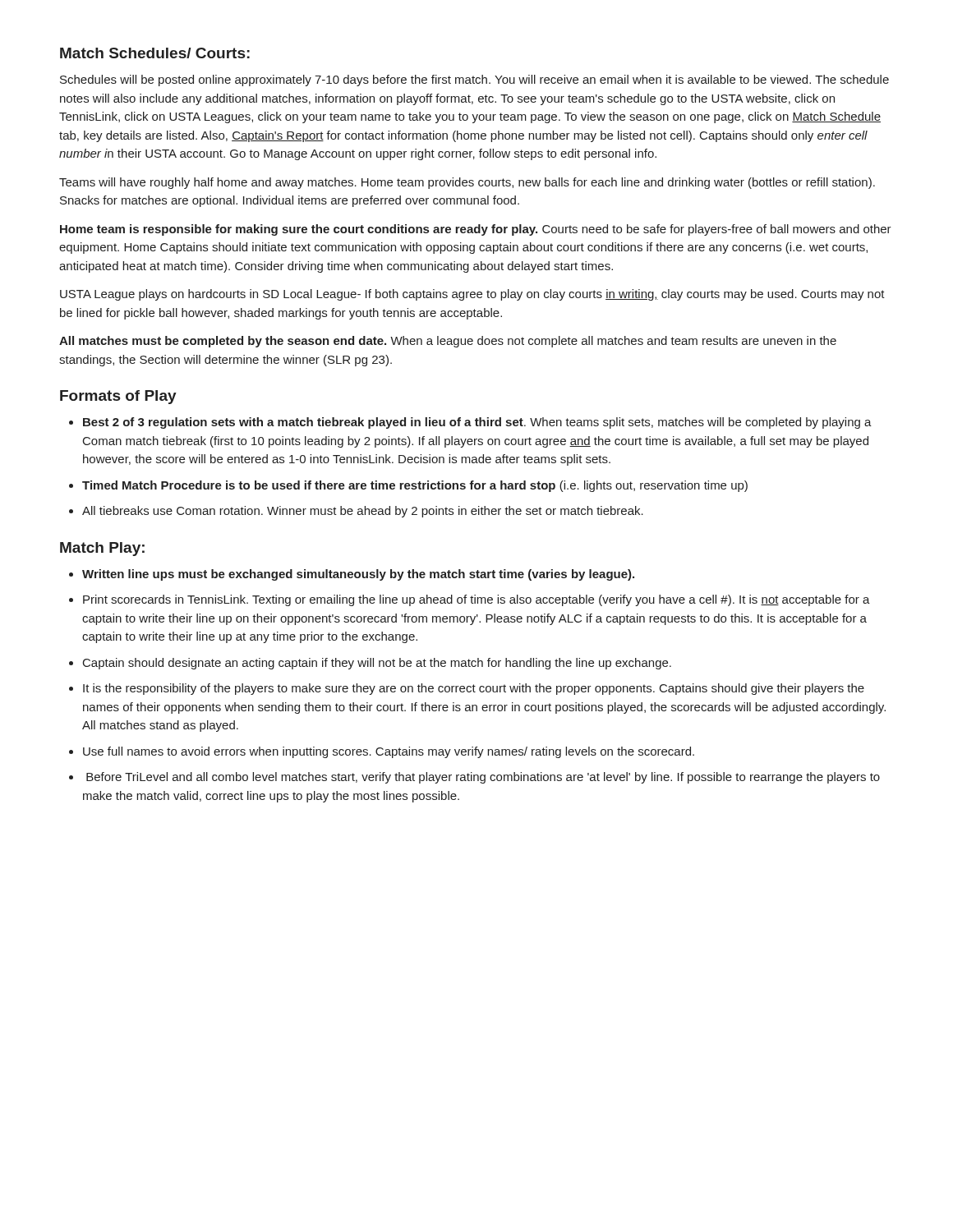The width and height of the screenshot is (953, 1232).
Task: Click on the list item containing "Print scorecards in TennisLink. Texting or emailing"
Action: click(488, 618)
